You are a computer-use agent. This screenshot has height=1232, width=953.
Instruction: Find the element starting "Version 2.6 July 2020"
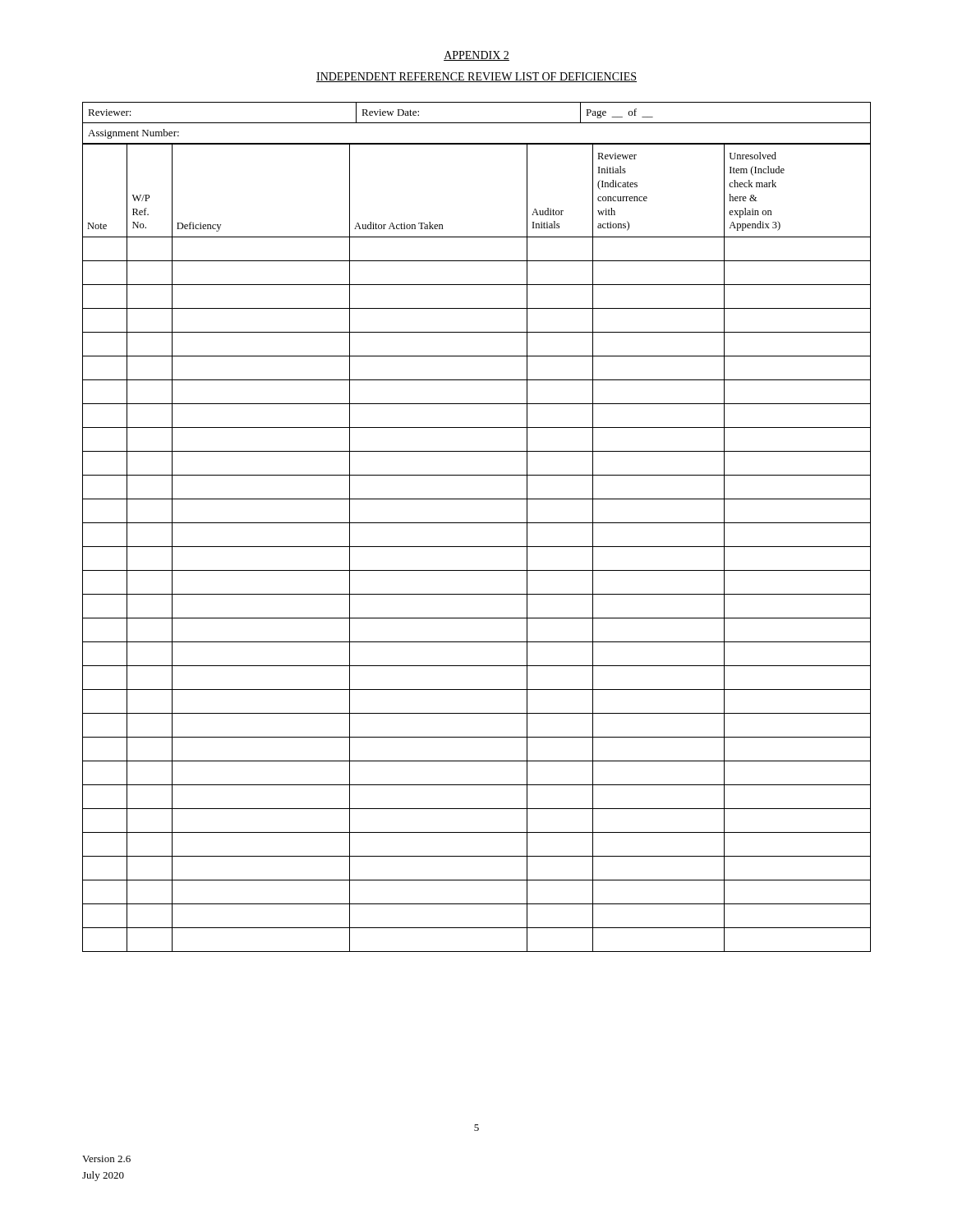[x=106, y=1166]
